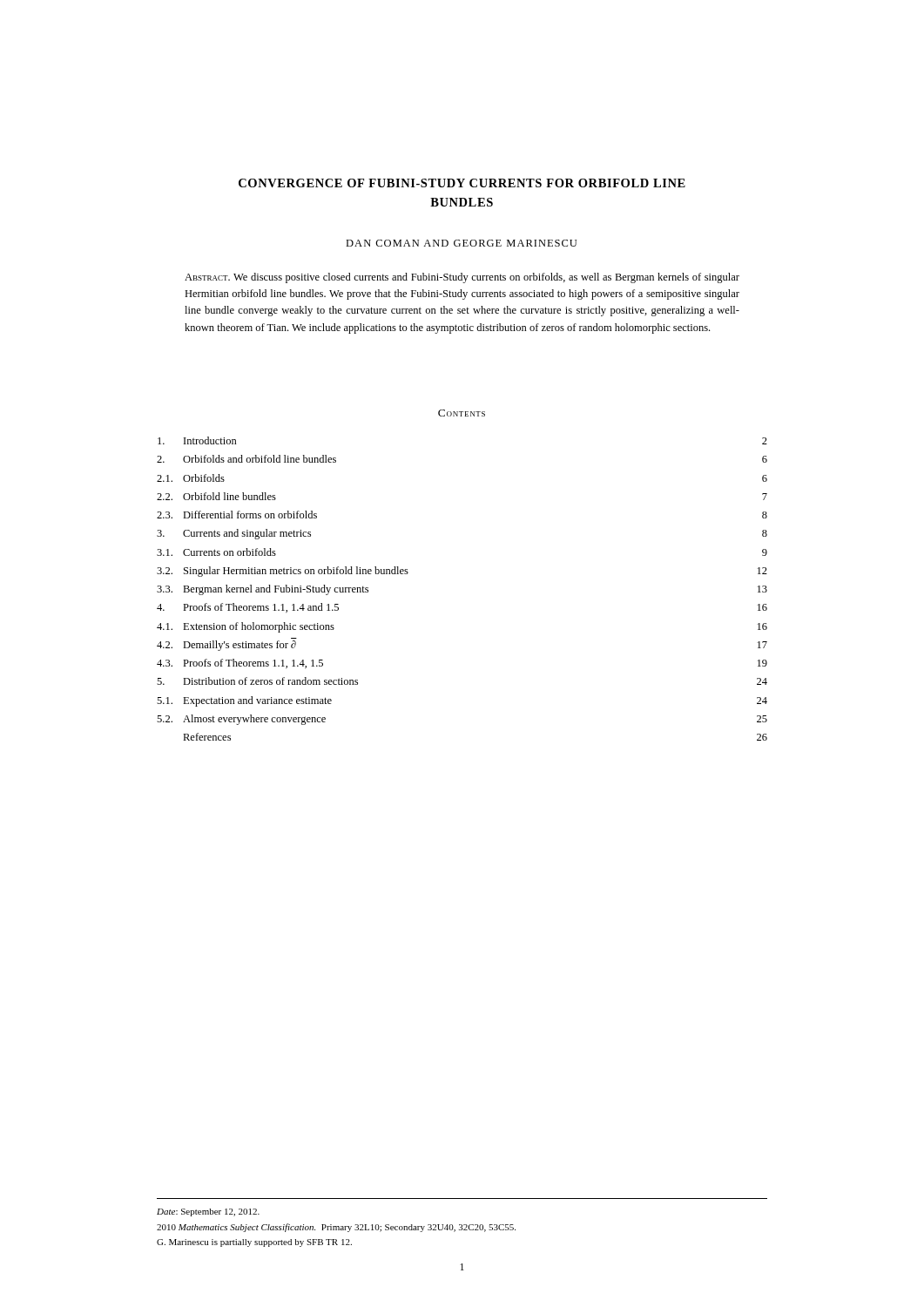Point to the region starting "Introduction 2"
Viewport: 924px width, 1307px height.
coord(211,440)
